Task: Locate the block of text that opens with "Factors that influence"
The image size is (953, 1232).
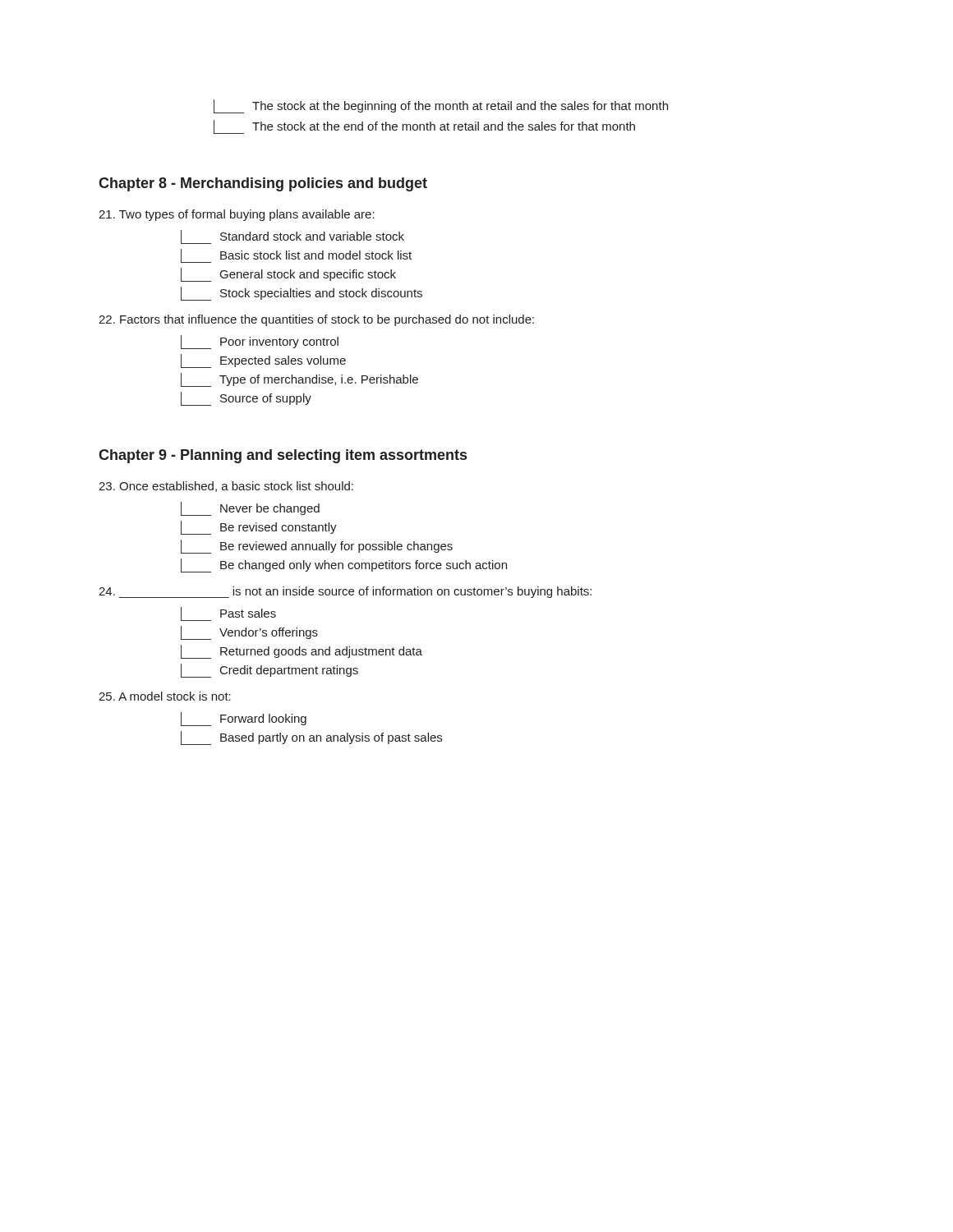Action: click(x=317, y=319)
